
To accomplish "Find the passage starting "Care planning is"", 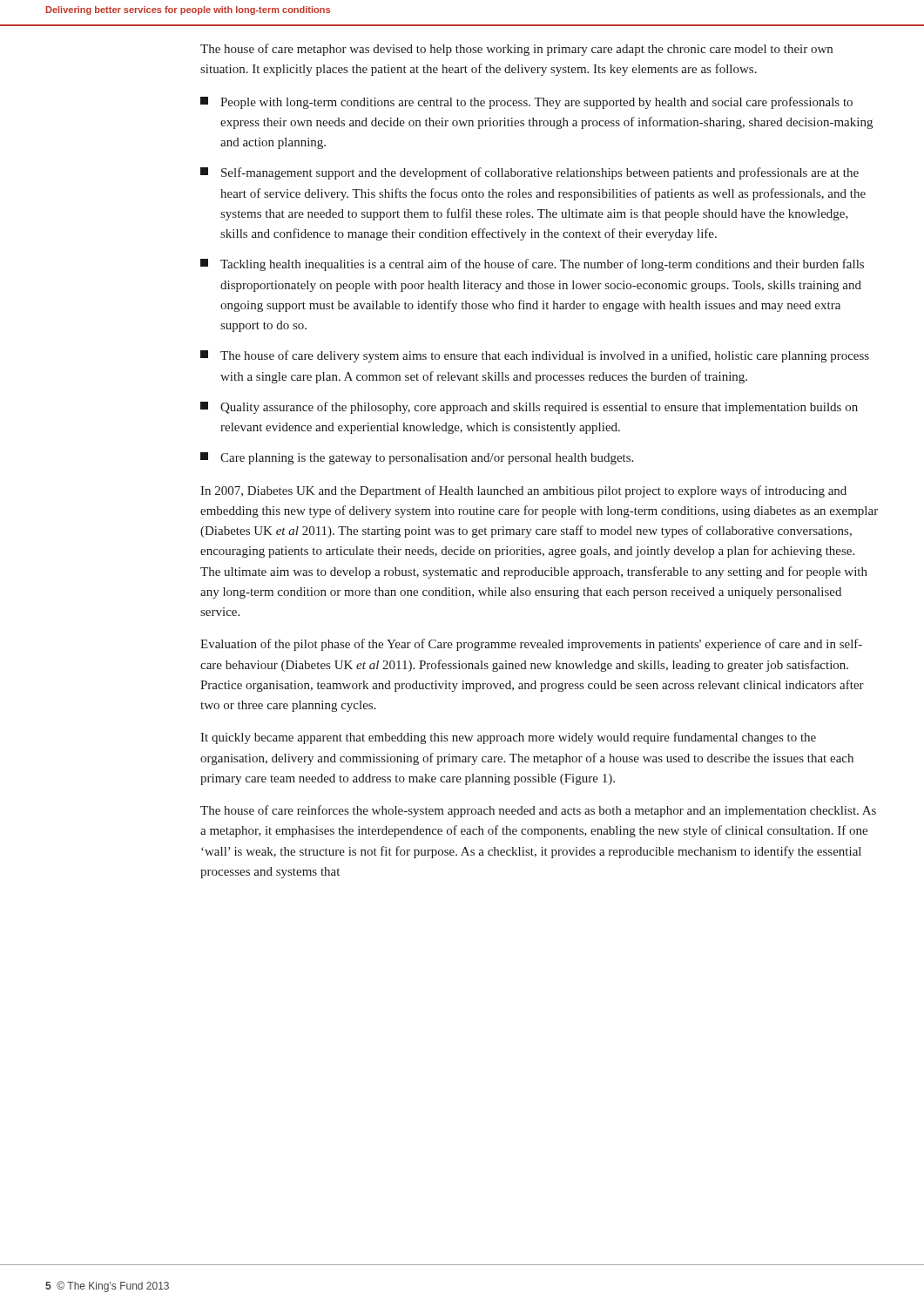I will pos(540,458).
